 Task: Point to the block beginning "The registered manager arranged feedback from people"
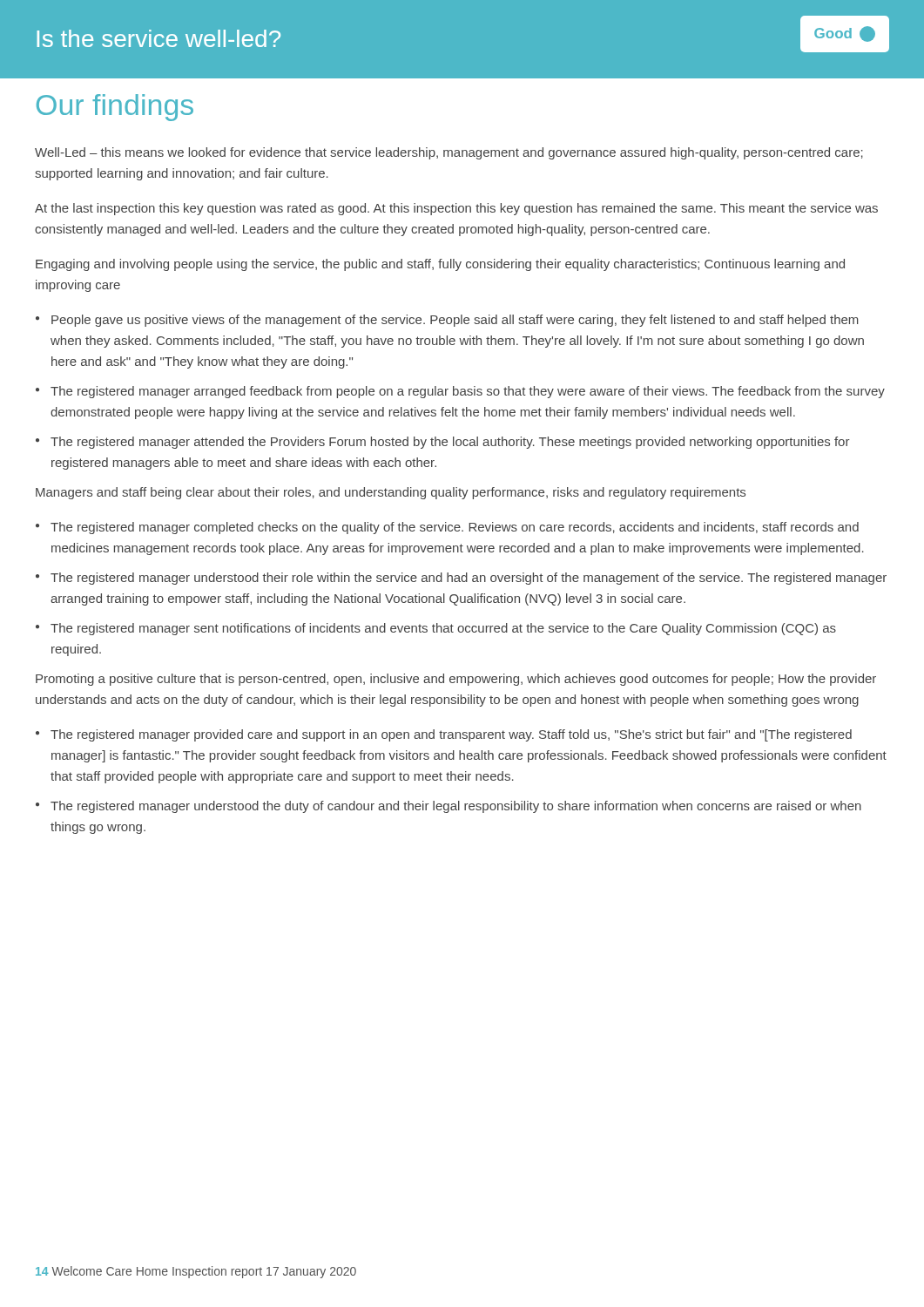tap(462, 402)
